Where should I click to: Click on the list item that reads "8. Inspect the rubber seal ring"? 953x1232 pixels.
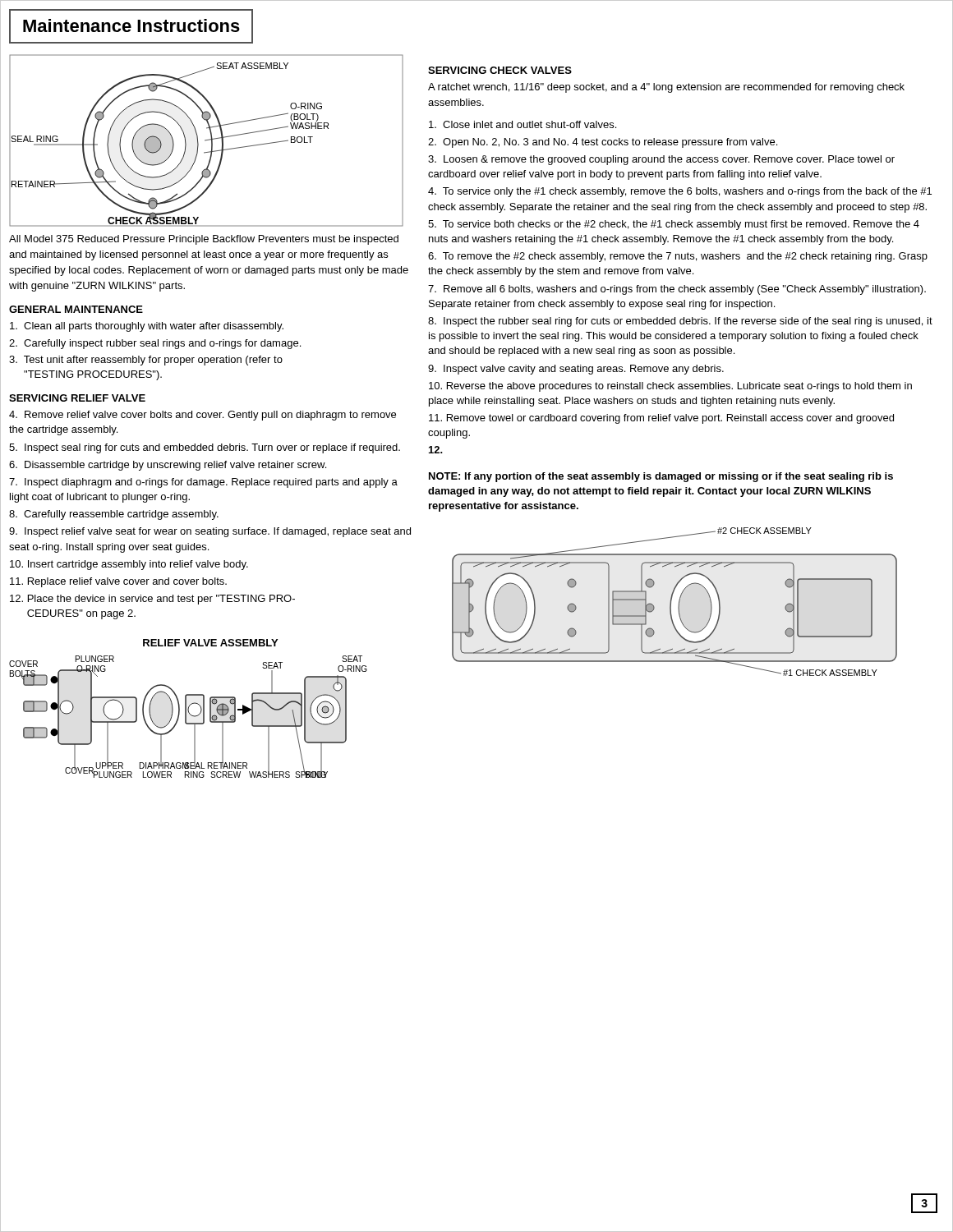pos(683,336)
